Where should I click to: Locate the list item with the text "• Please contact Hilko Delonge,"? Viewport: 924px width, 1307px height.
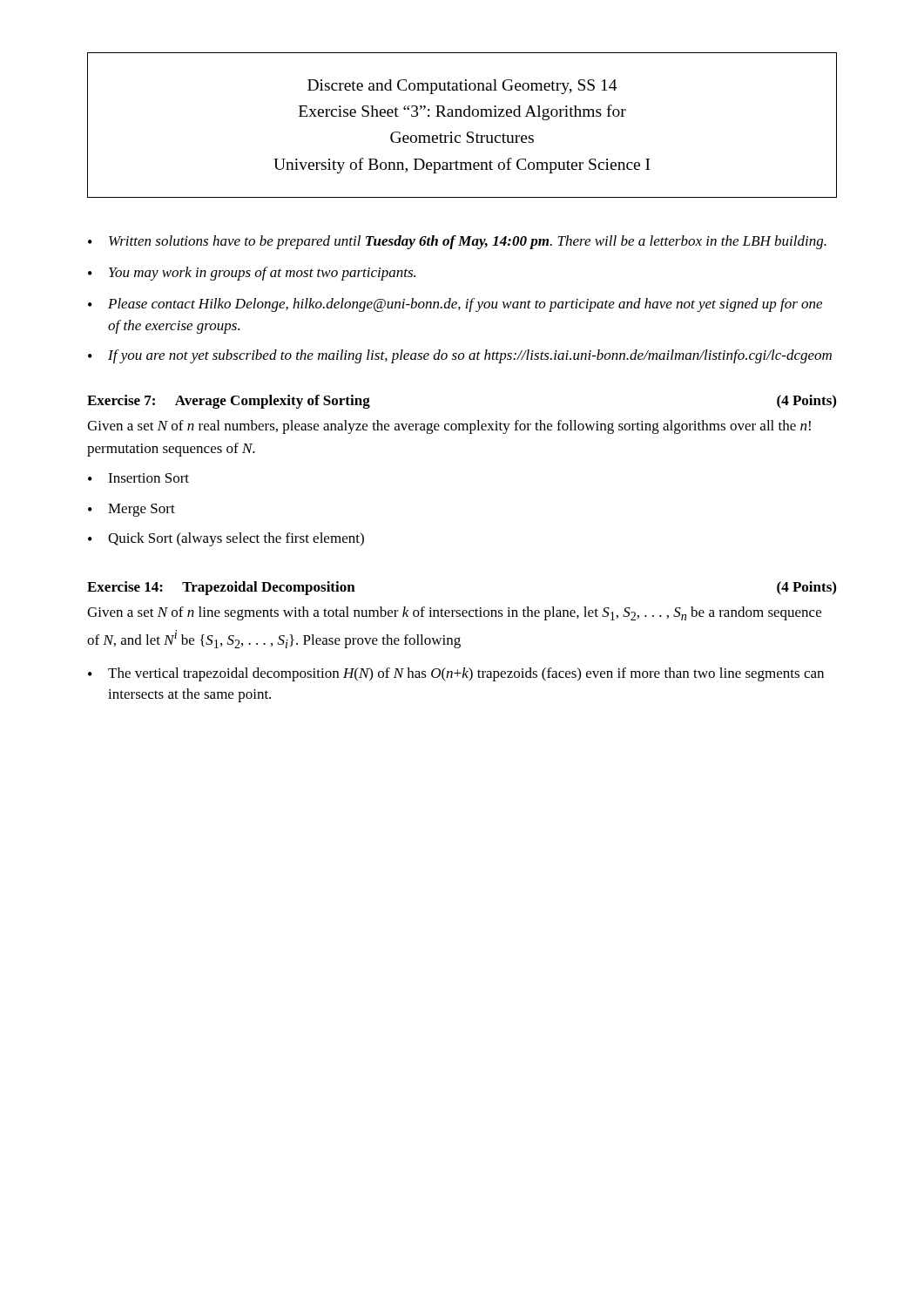click(462, 315)
